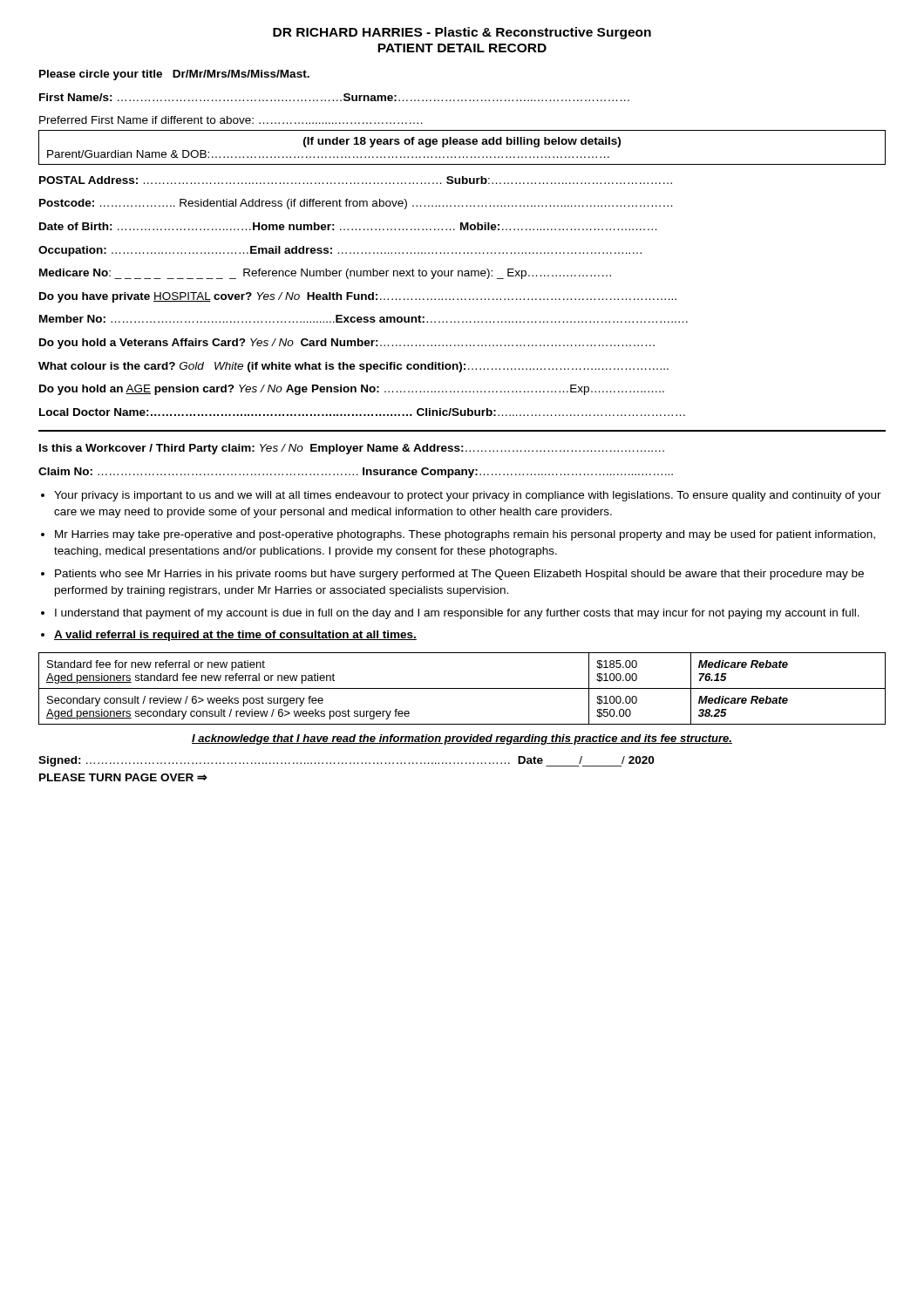
Task: Find the table that mentions "Standard fee for new"
Action: 462,688
